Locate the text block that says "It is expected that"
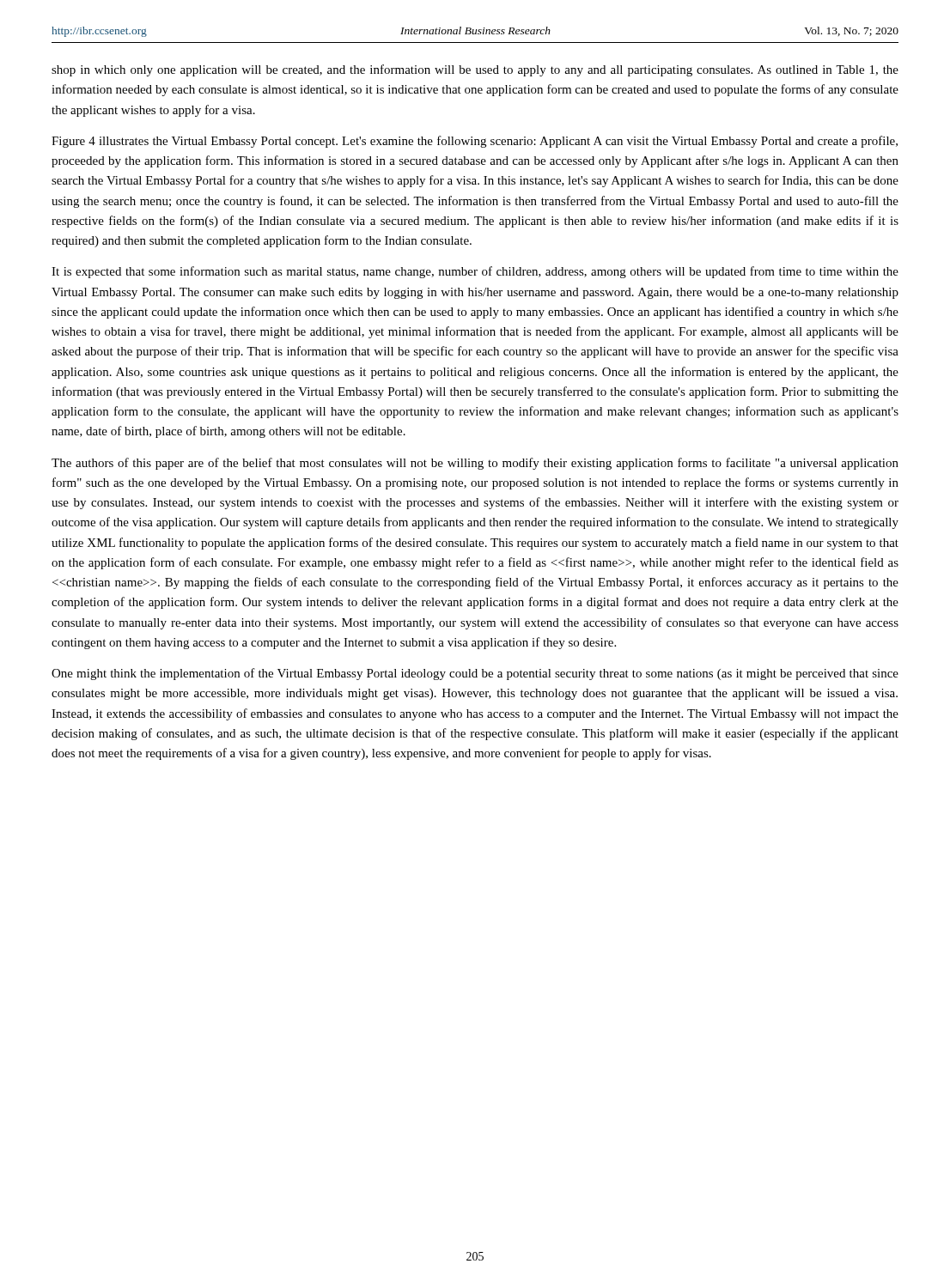Image resolution: width=950 pixels, height=1288 pixels. click(475, 351)
